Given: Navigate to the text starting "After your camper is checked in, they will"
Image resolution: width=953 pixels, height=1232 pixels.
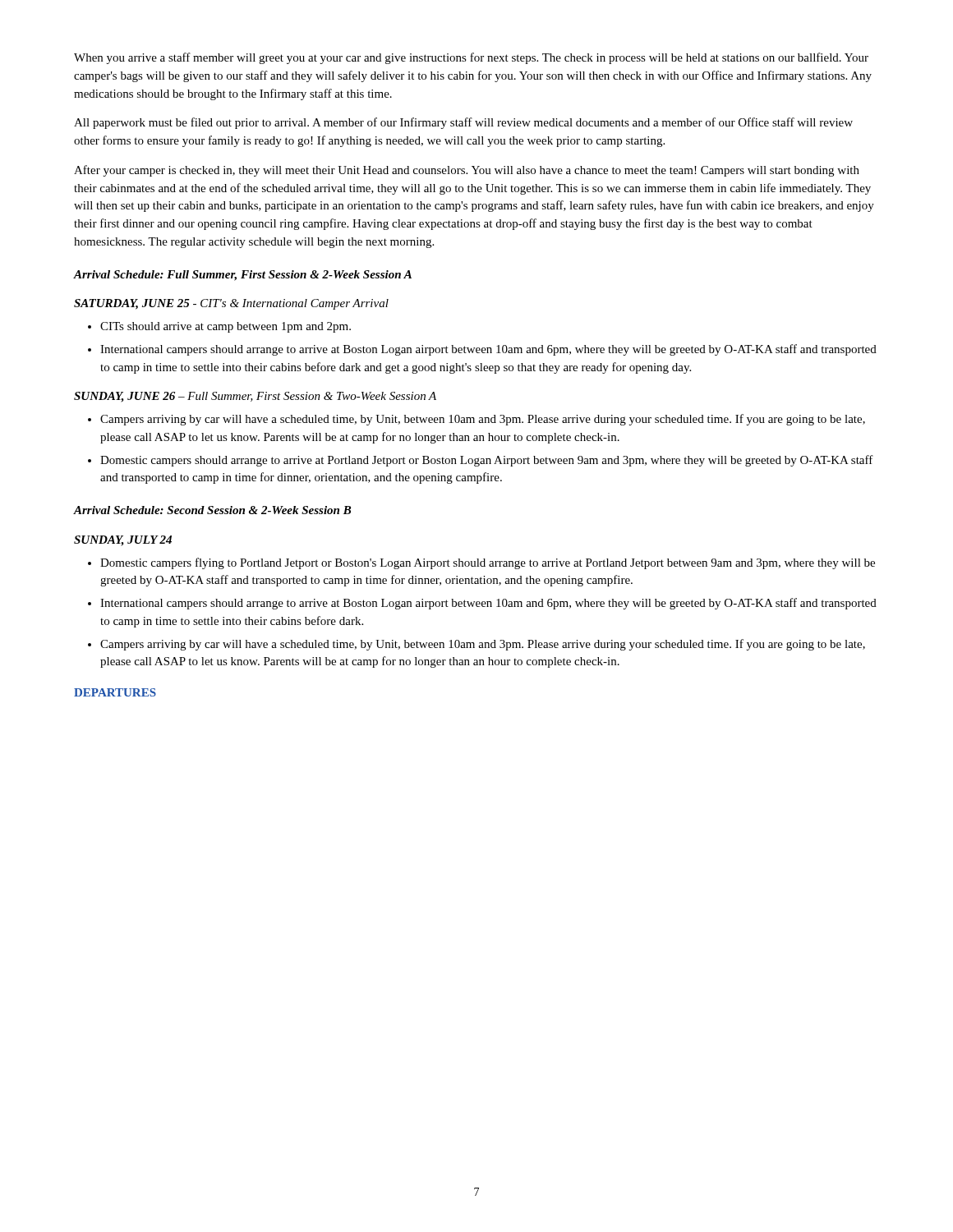Looking at the screenshot, I should 474,206.
